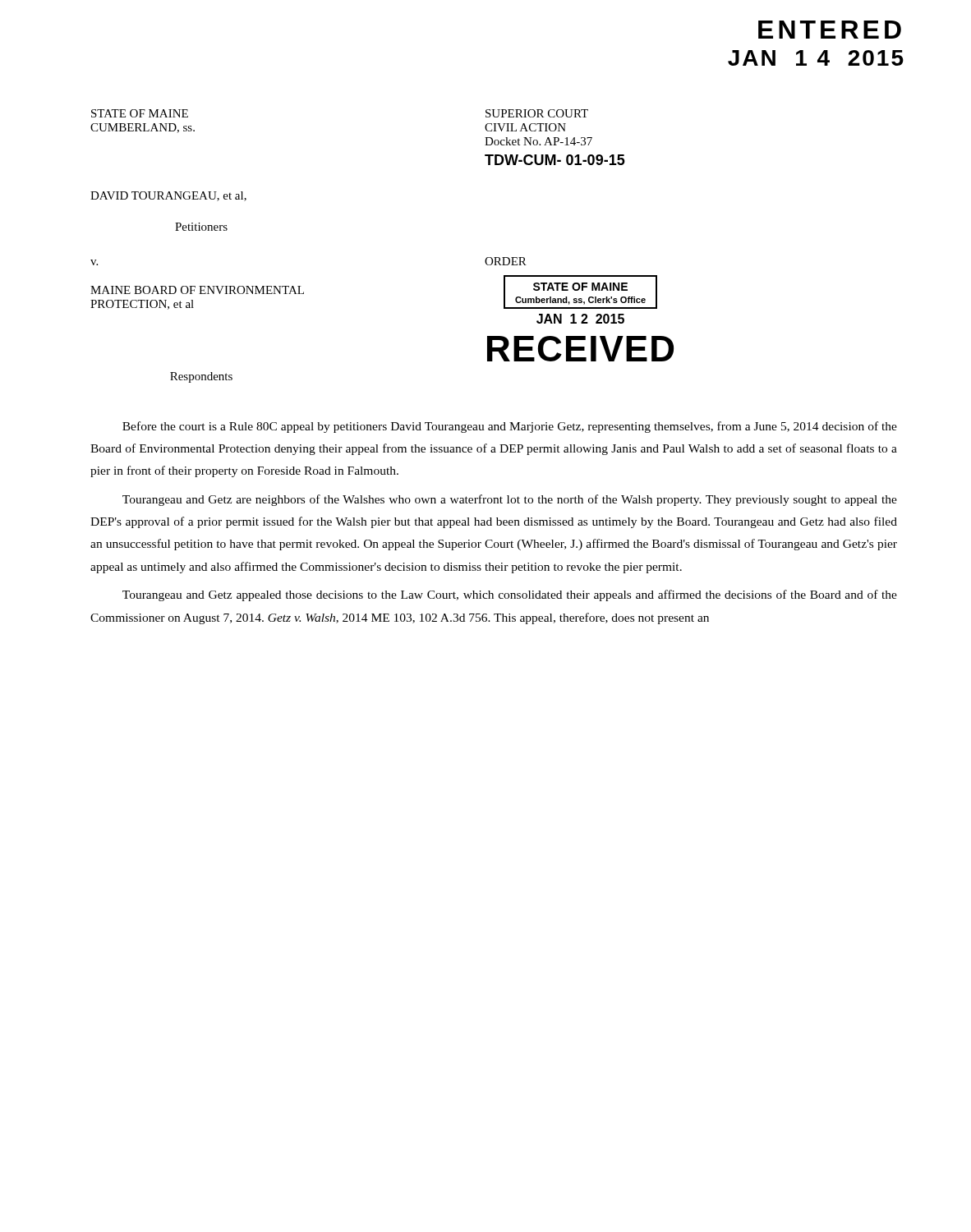971x1232 pixels.
Task: Where does it say "DAVID TOURANGEAU, et al,"?
Action: (169, 195)
